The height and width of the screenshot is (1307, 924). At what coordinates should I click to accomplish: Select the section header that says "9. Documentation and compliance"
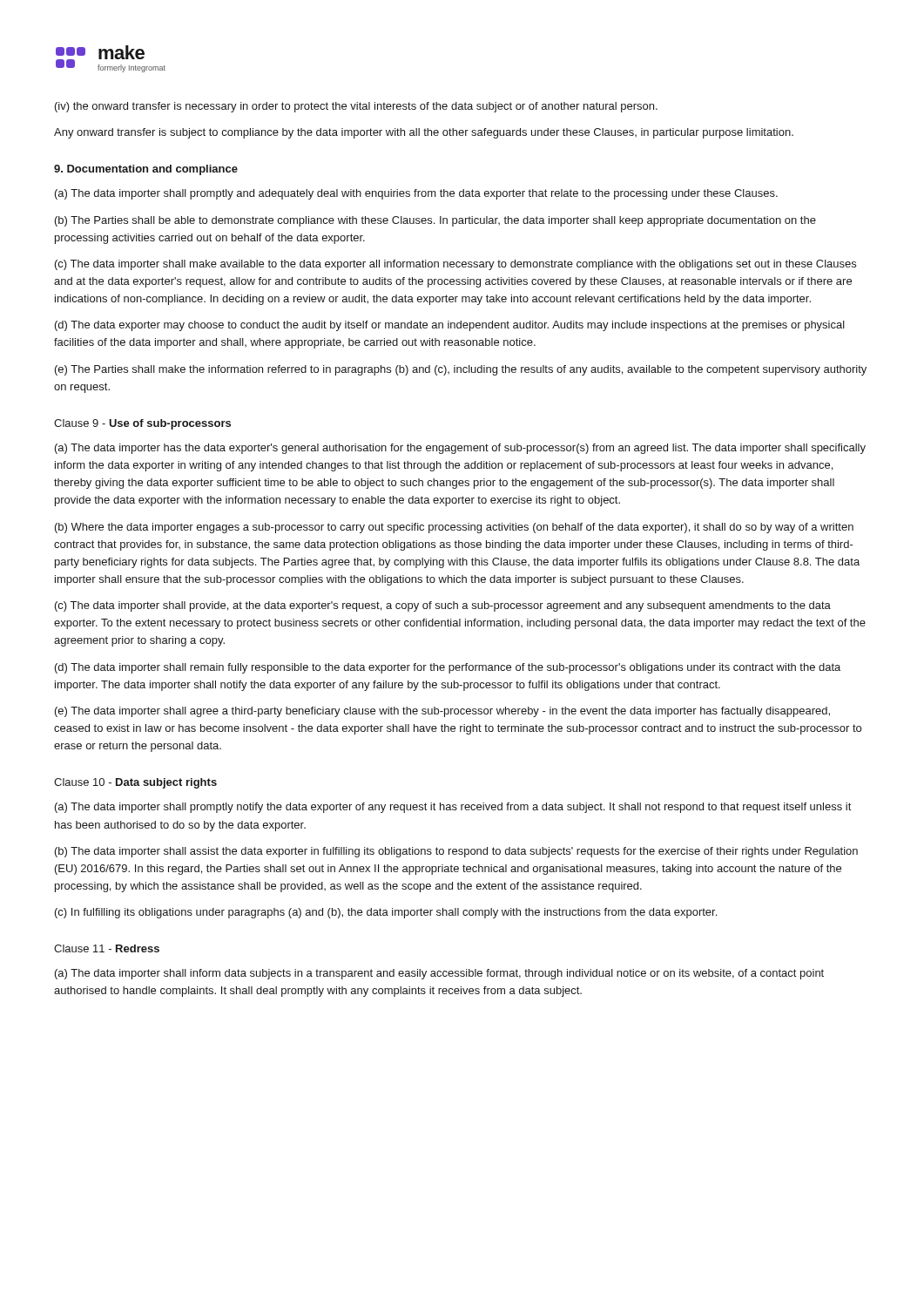146,170
